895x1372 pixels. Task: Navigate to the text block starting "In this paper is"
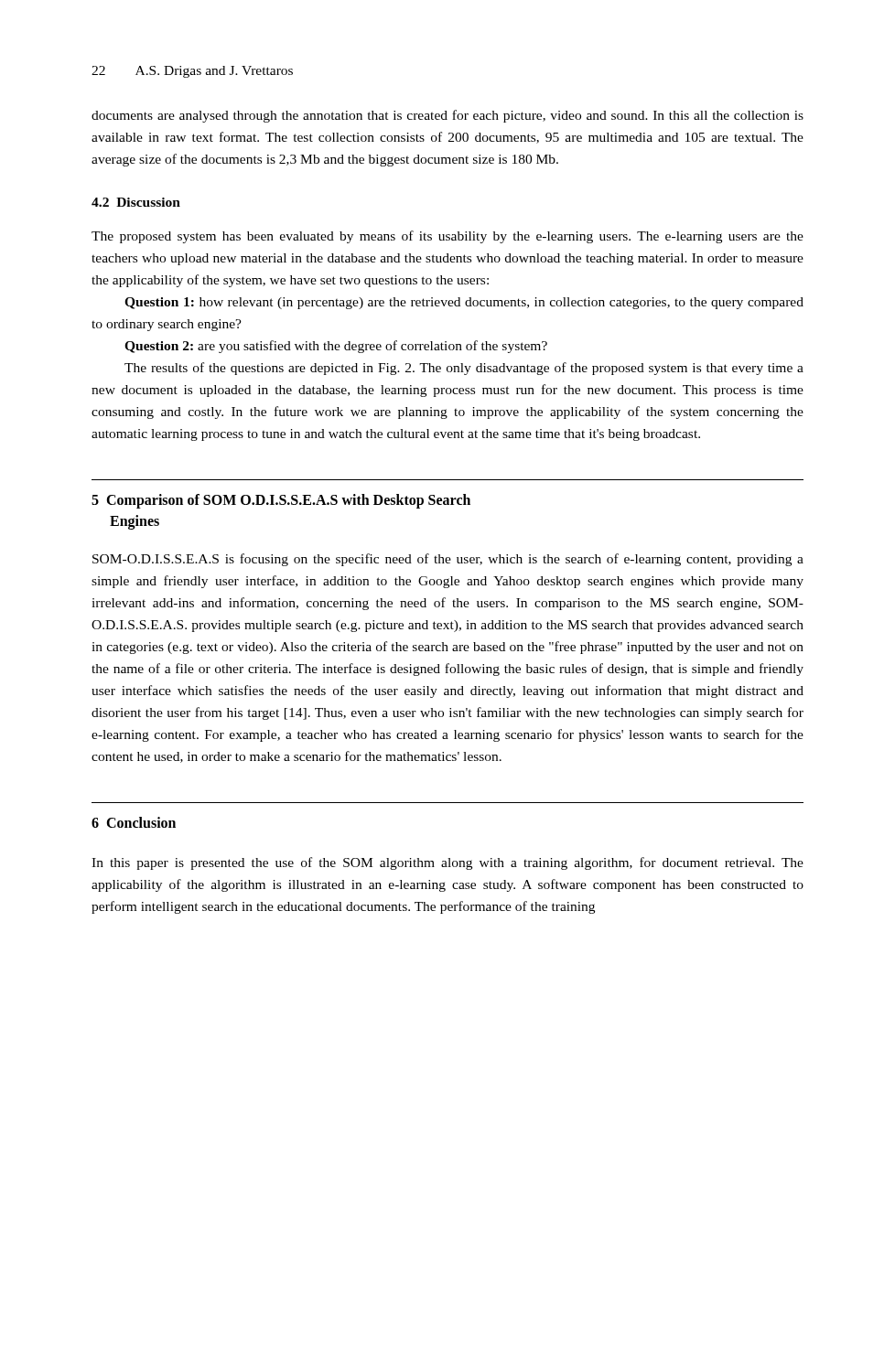coord(448,885)
